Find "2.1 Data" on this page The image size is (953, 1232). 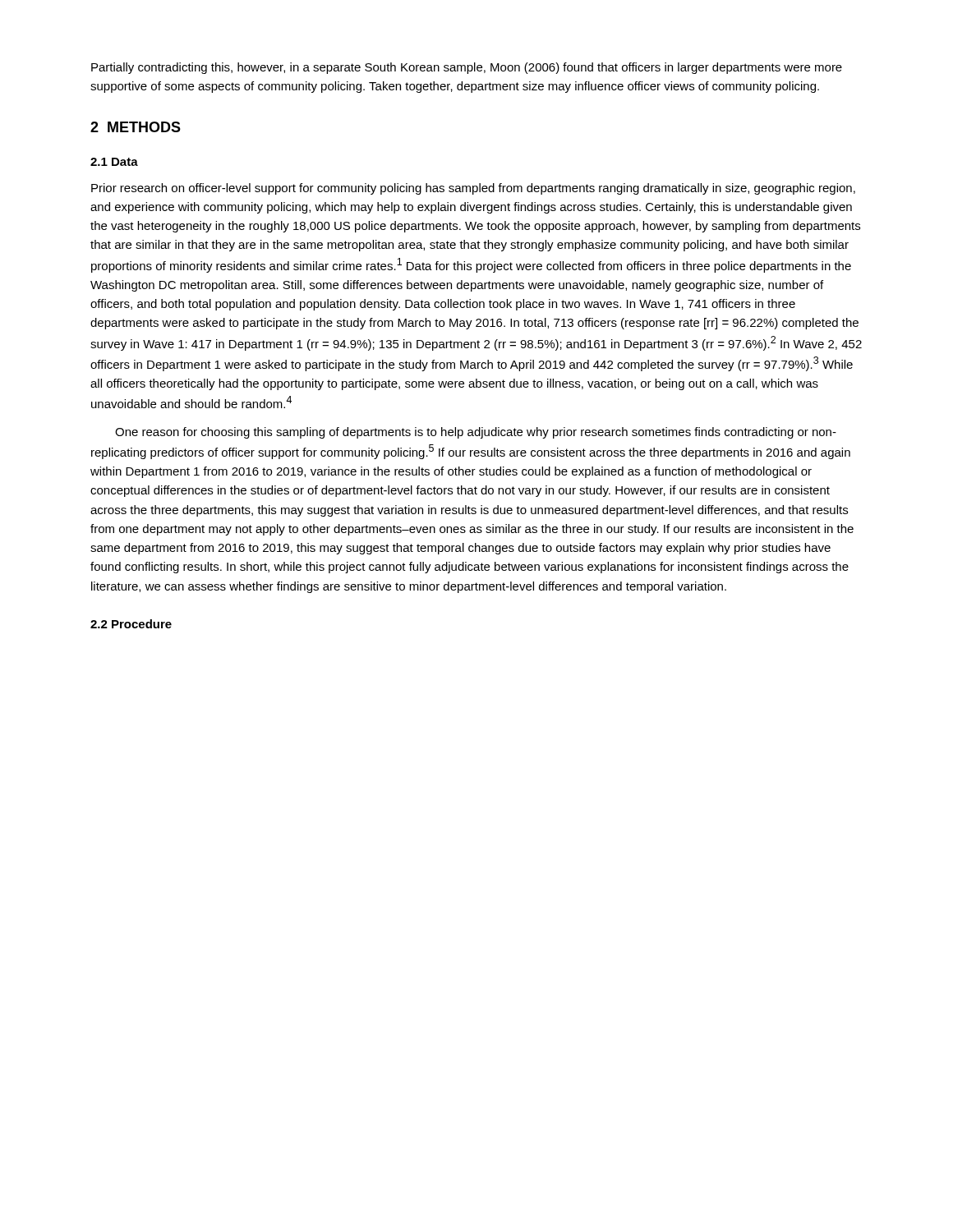[x=114, y=161]
